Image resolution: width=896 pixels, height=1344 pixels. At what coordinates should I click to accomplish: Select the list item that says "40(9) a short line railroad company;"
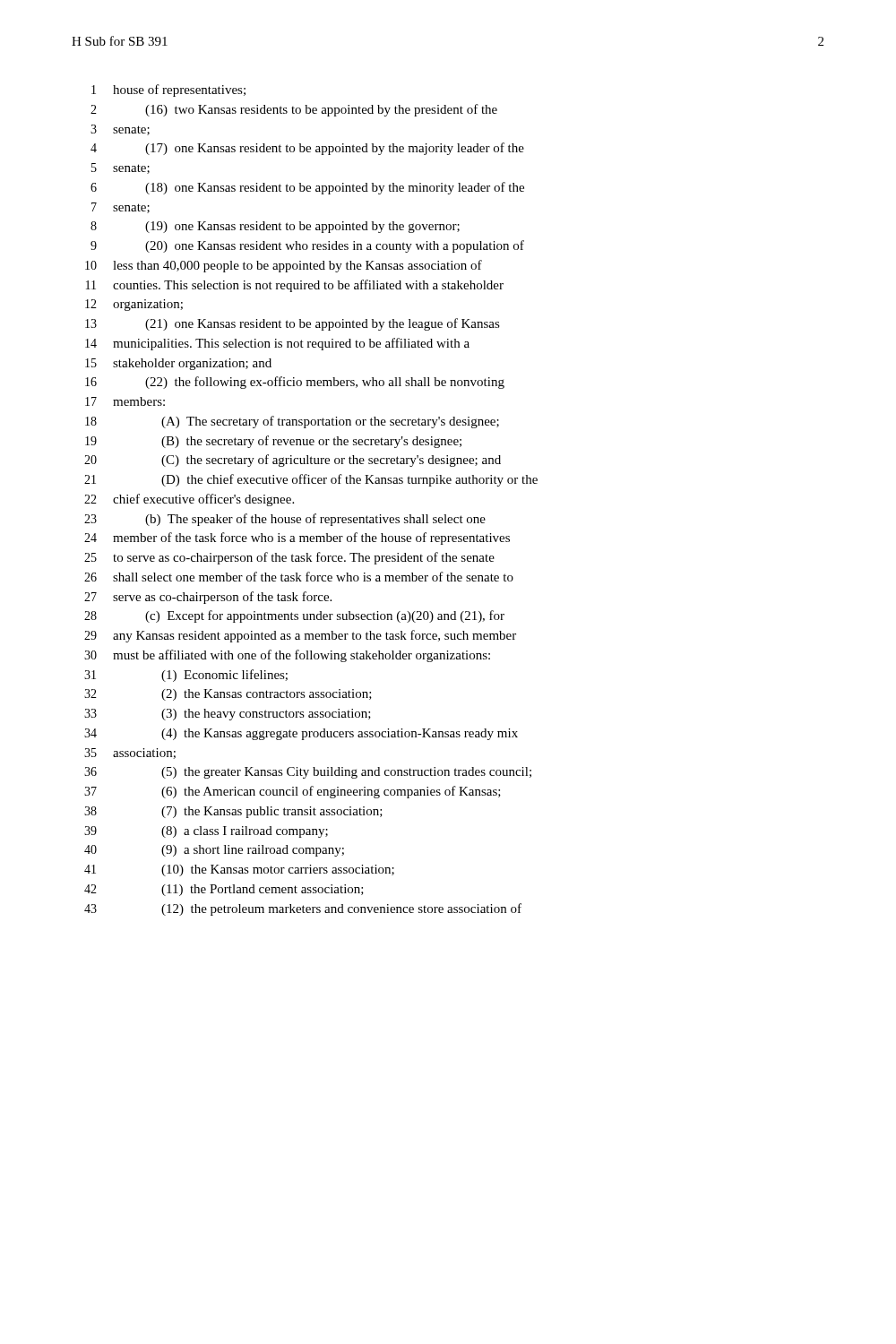tap(214, 851)
